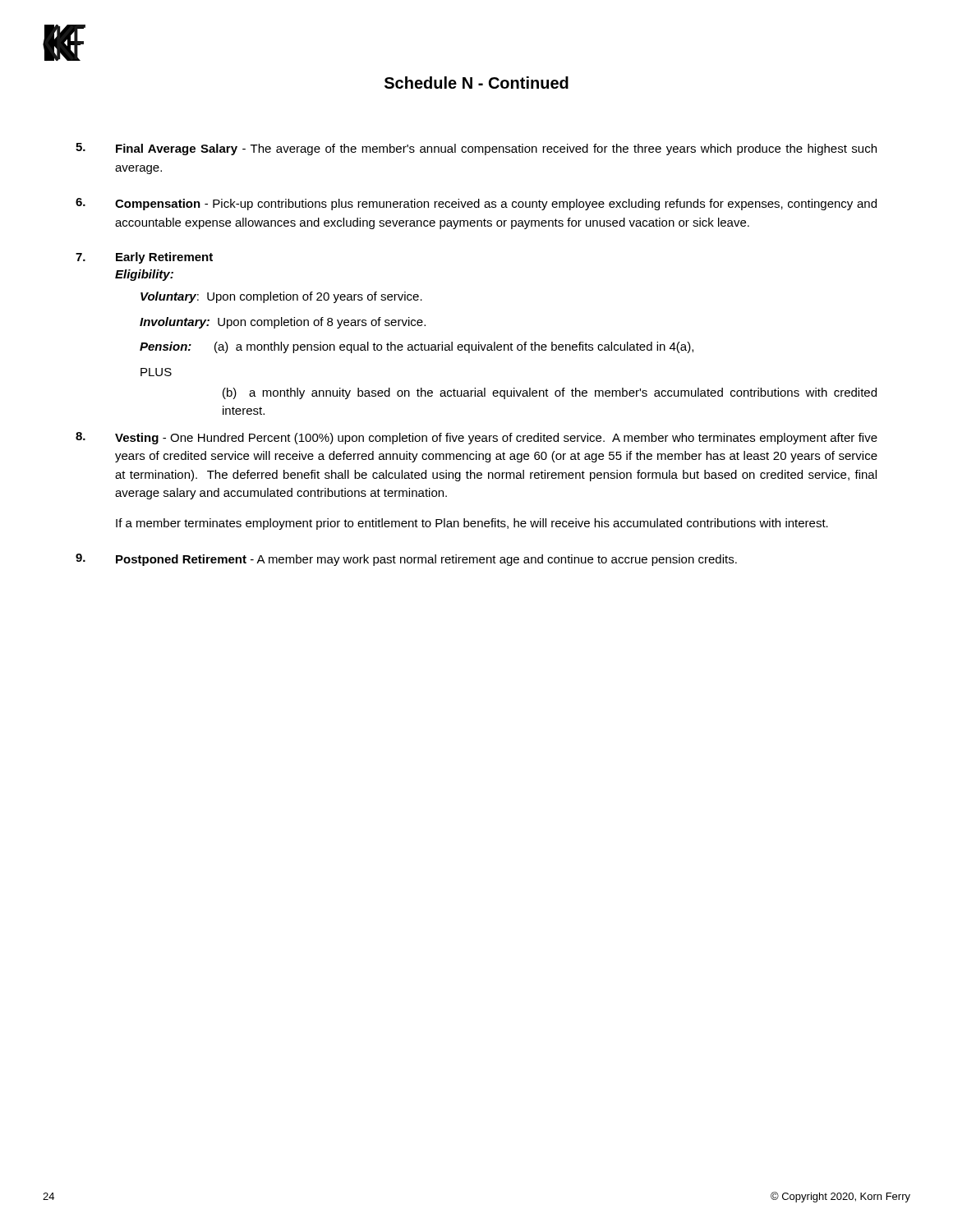Click on the element starting "5. Final Average Salary - The"
Image resolution: width=953 pixels, height=1232 pixels.
(x=476, y=158)
